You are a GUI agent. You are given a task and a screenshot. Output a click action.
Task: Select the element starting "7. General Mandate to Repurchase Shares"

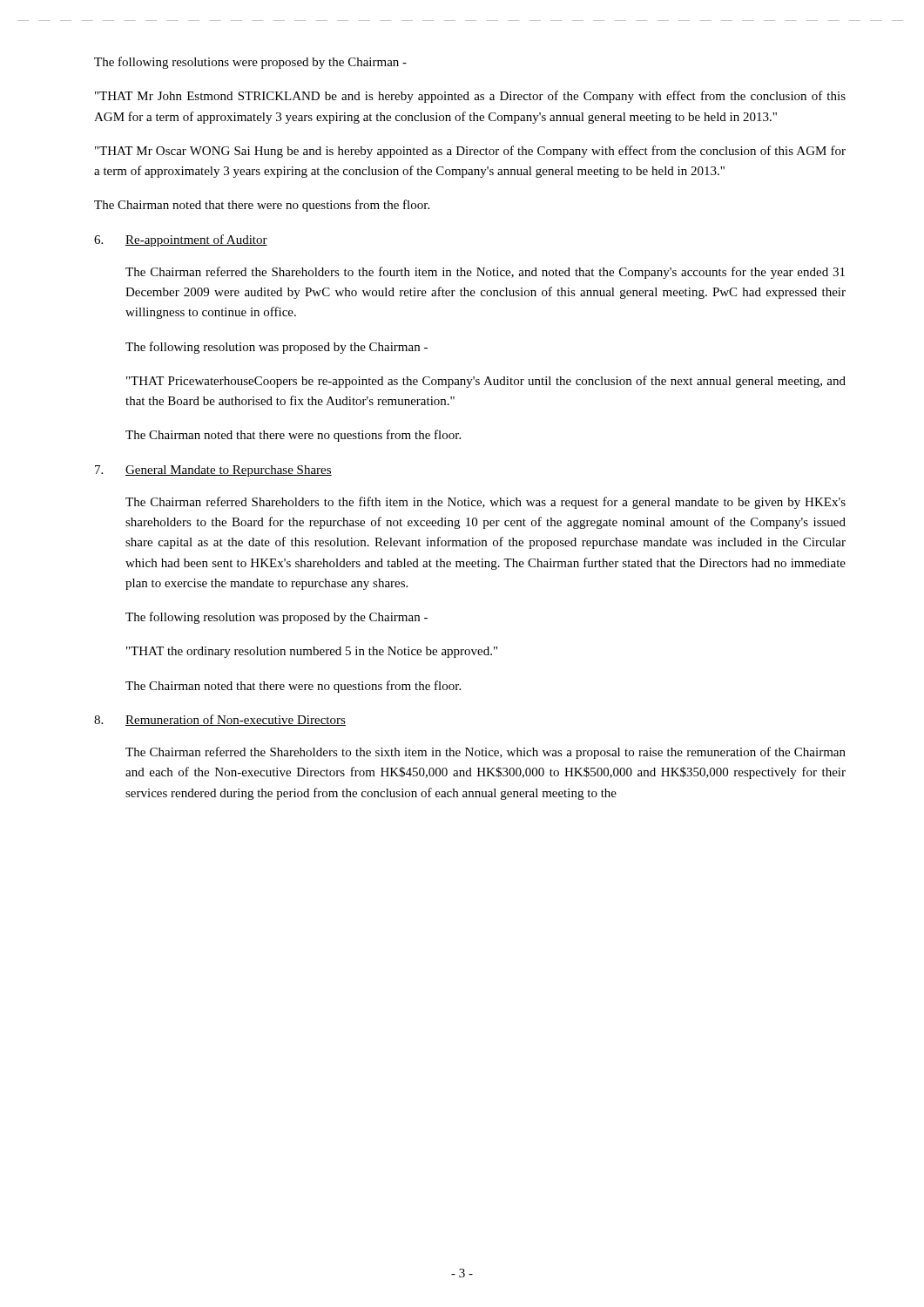[213, 470]
